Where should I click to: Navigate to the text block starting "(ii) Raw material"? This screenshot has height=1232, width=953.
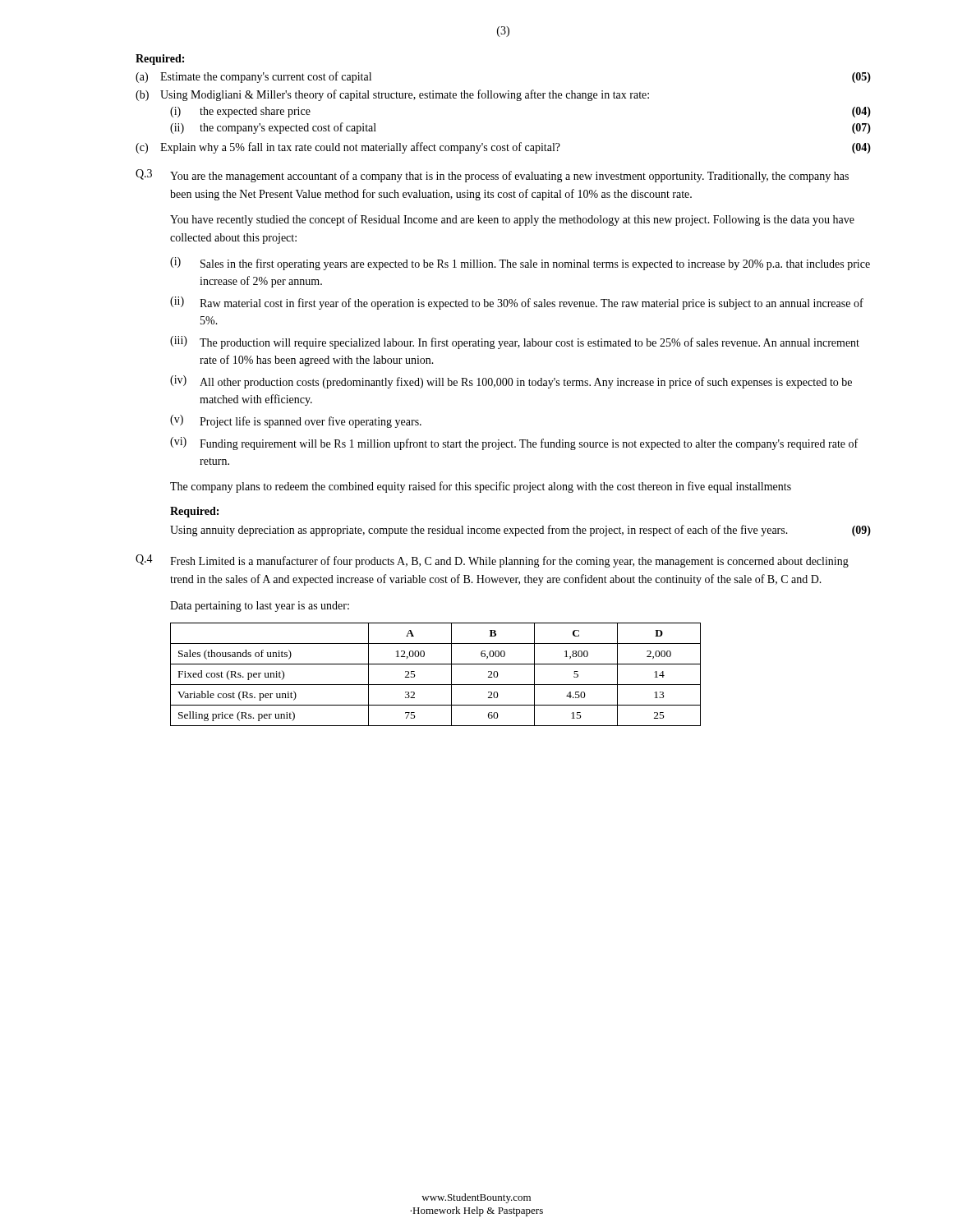click(520, 312)
